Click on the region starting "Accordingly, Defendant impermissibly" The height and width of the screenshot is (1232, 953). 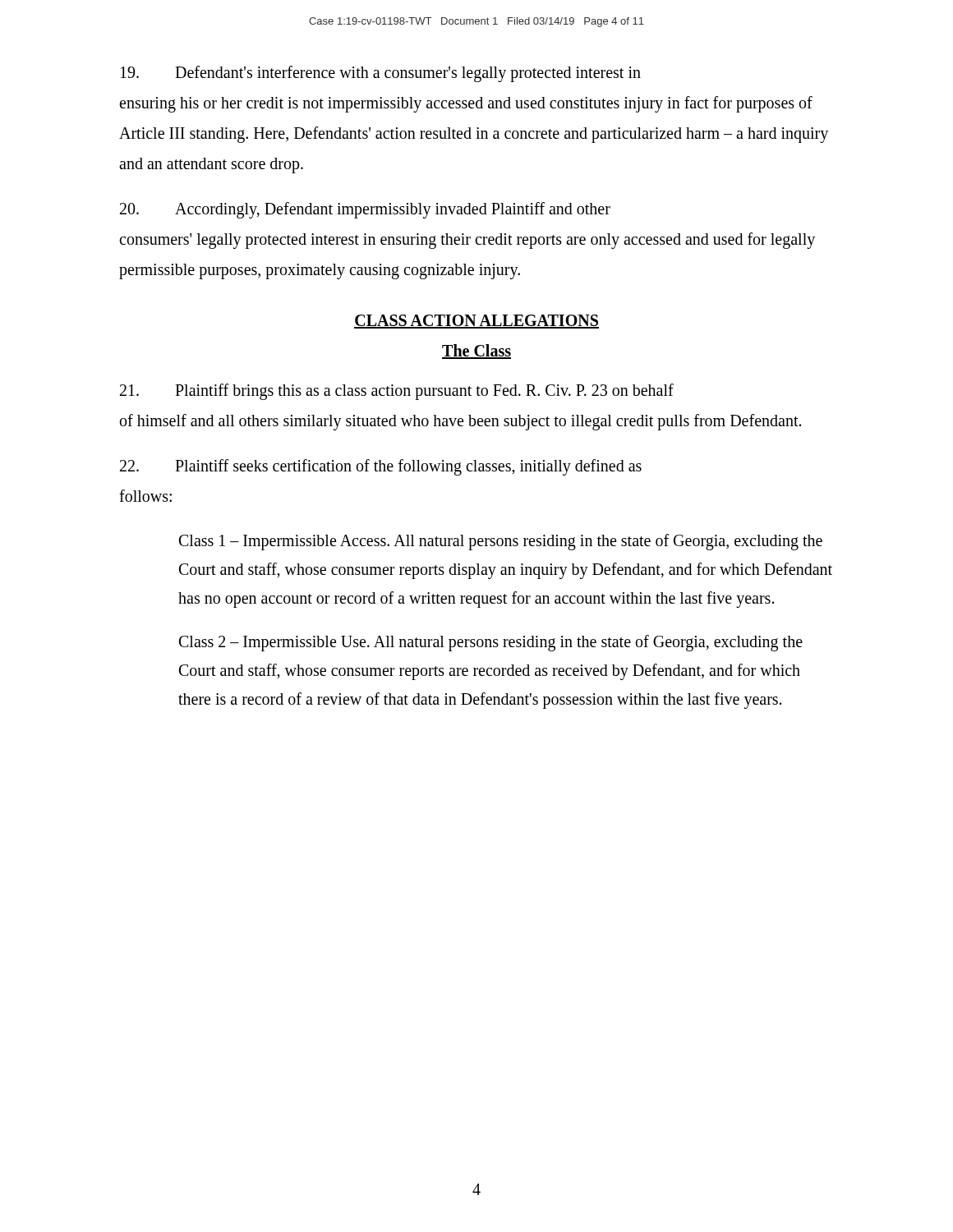(476, 239)
